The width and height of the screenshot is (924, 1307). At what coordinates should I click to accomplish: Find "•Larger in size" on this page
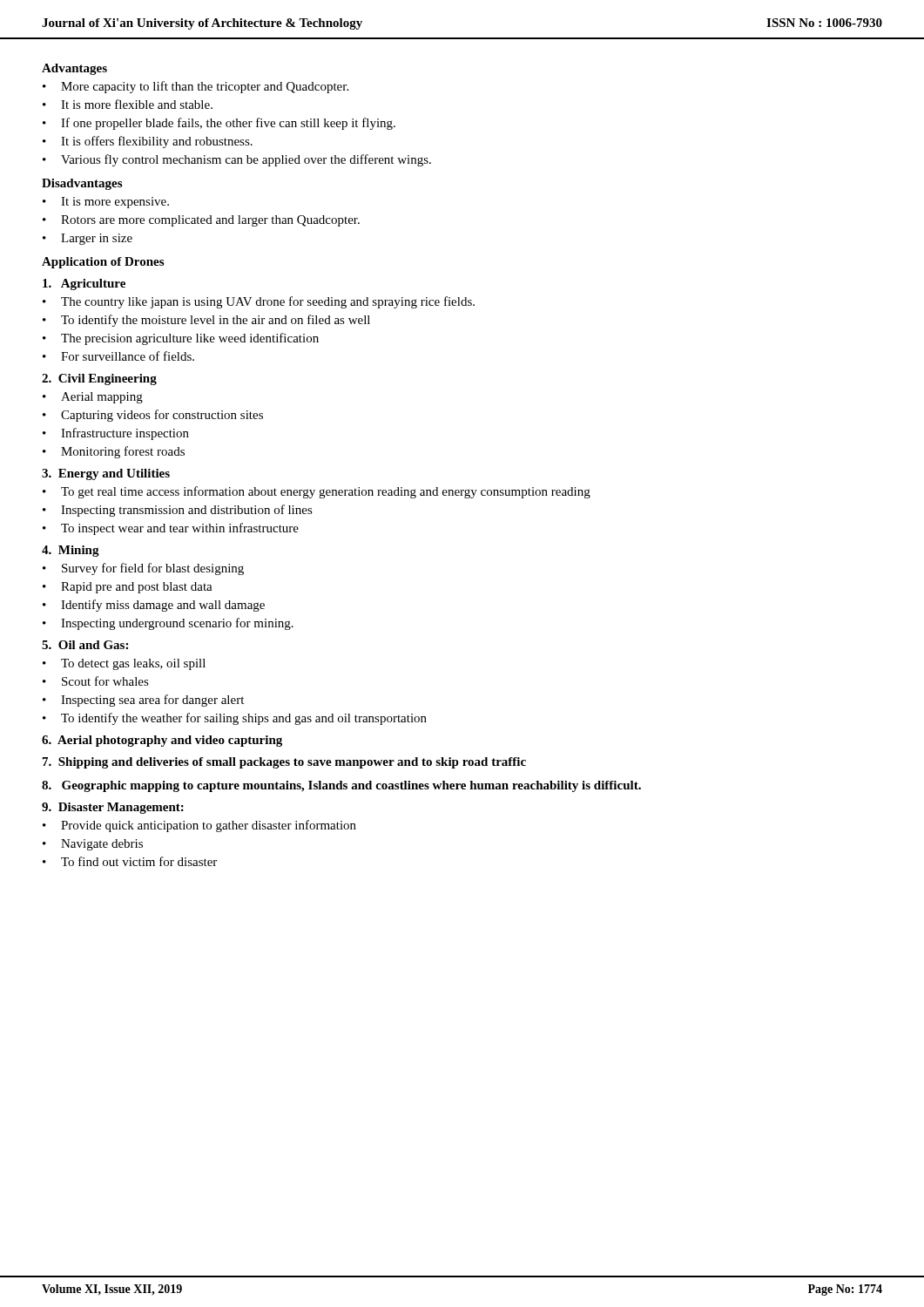(x=87, y=238)
